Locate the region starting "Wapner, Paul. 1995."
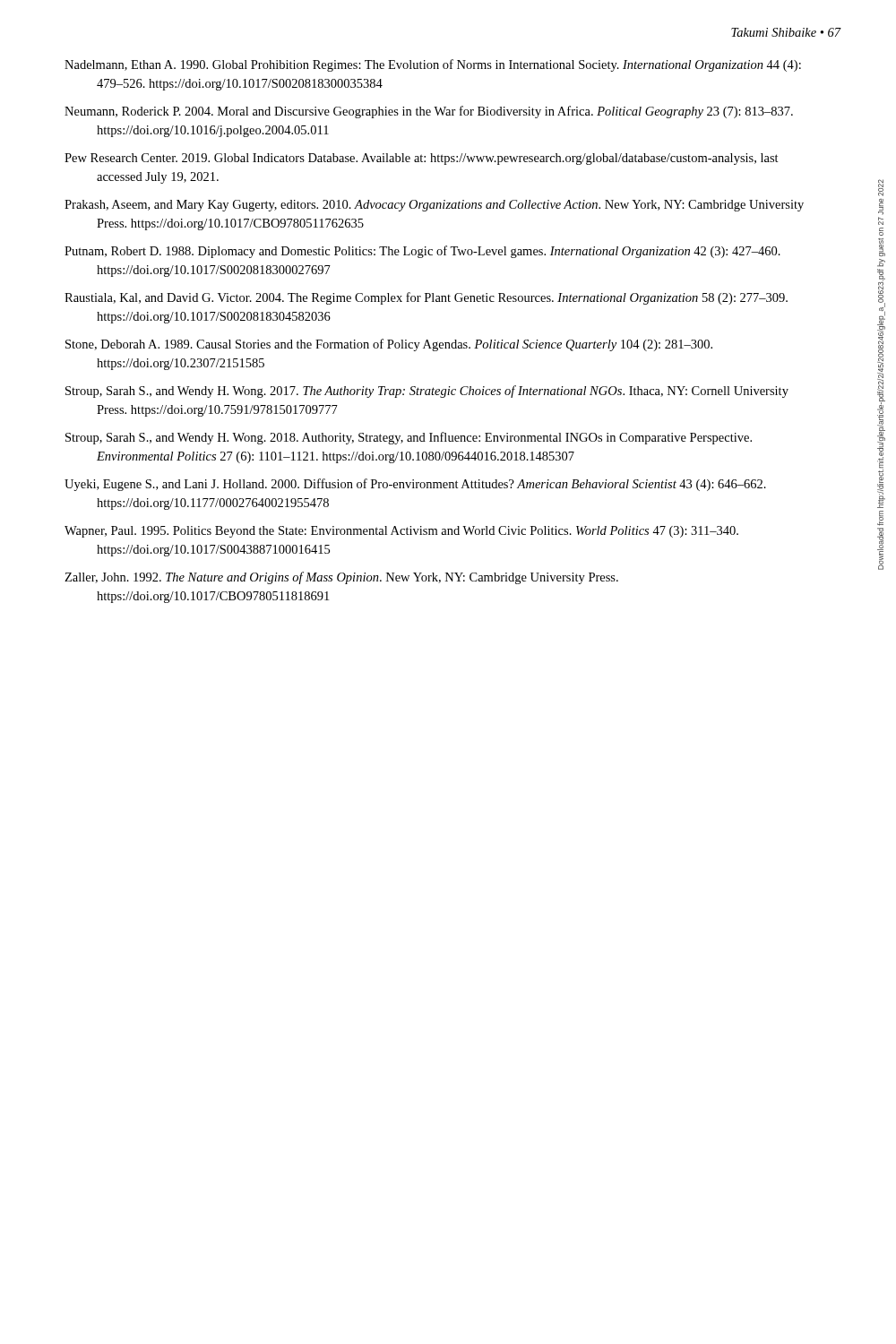 402,540
